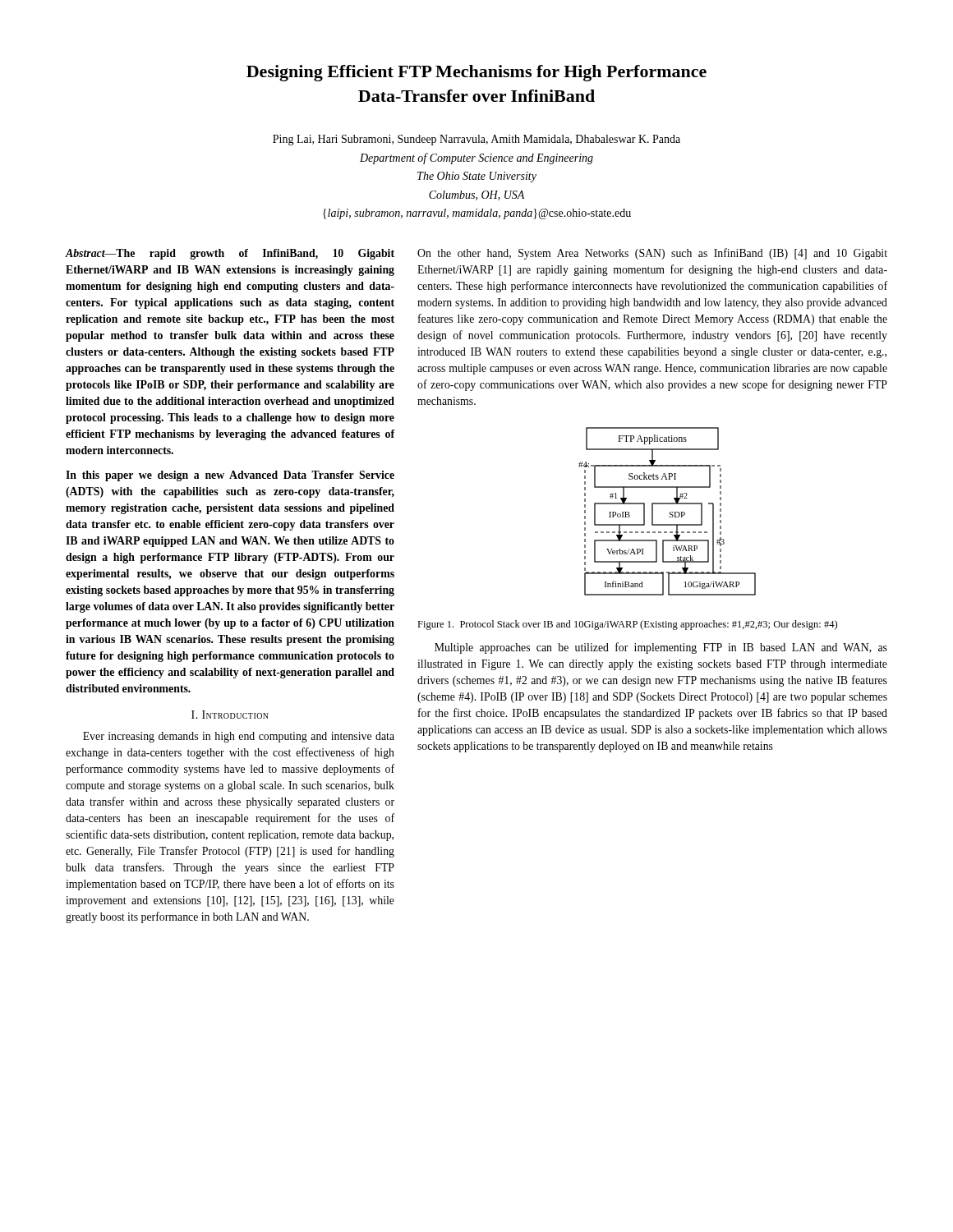This screenshot has width=953, height=1232.
Task: Select the title that says "Designing Efficient FTP"
Action: pos(476,84)
